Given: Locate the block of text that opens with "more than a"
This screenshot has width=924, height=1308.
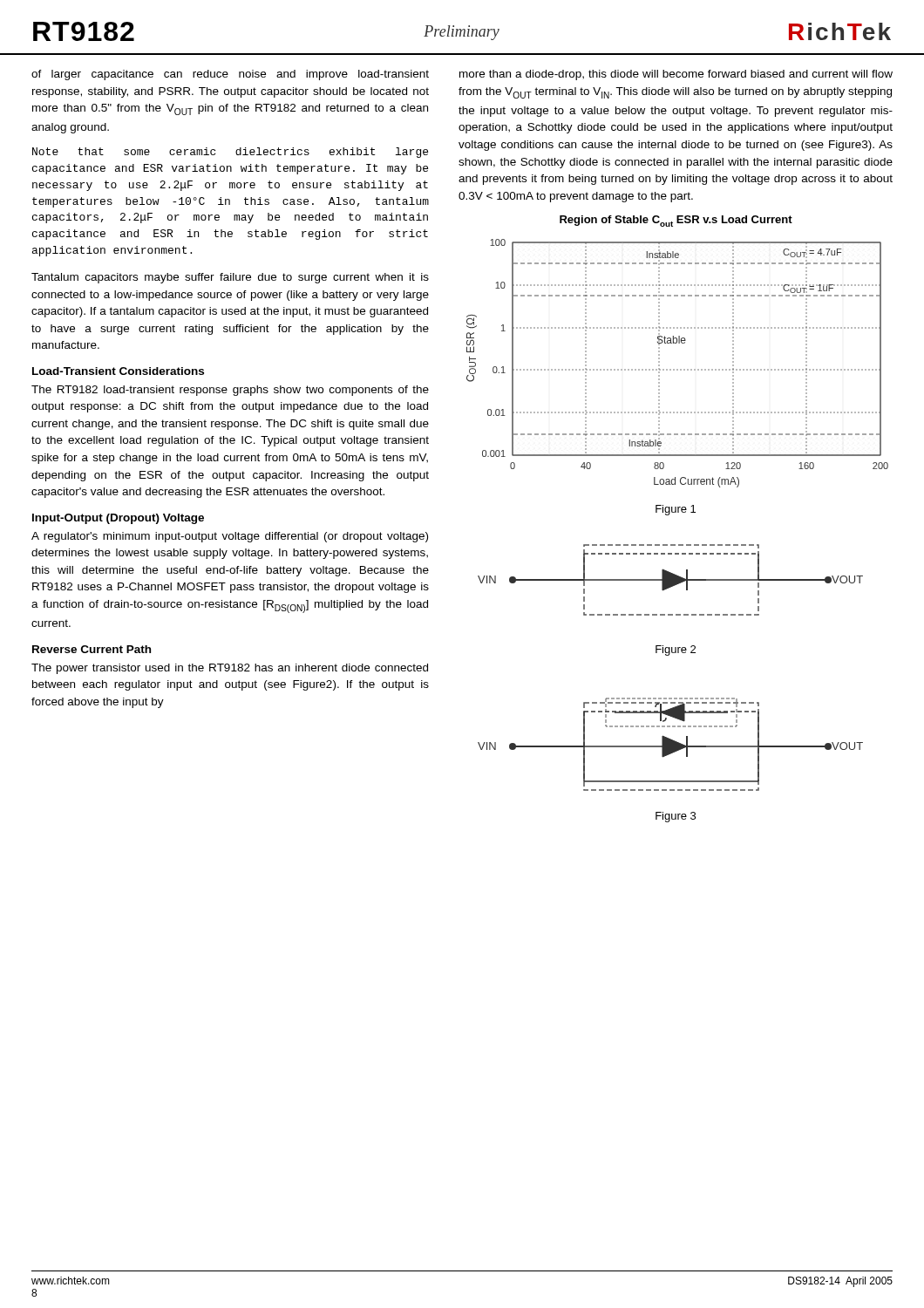Looking at the screenshot, I should tap(676, 135).
